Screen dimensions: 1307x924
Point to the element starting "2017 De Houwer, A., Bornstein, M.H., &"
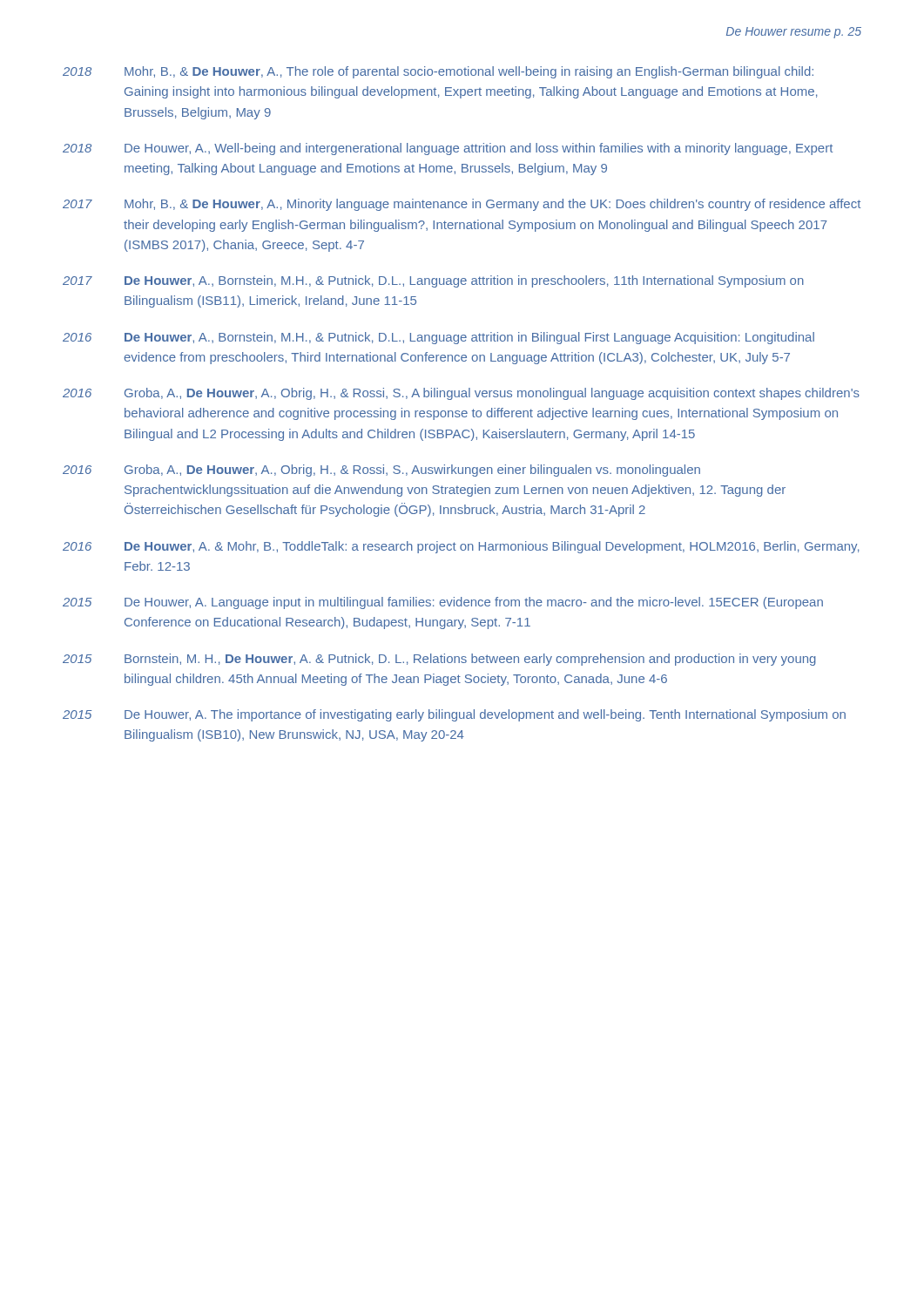click(x=462, y=290)
